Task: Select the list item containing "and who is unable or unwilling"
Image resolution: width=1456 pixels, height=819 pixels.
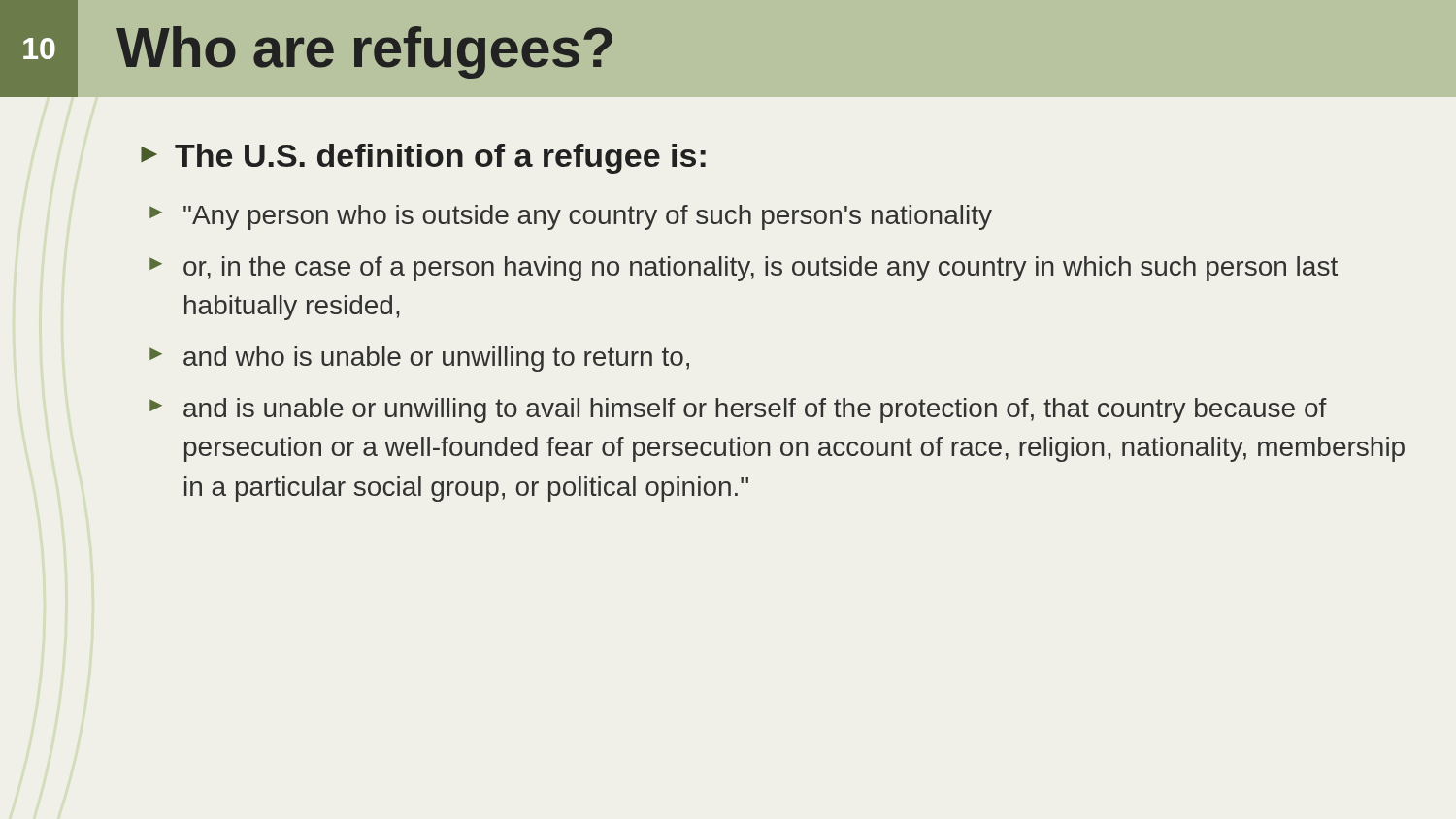Action: [437, 357]
